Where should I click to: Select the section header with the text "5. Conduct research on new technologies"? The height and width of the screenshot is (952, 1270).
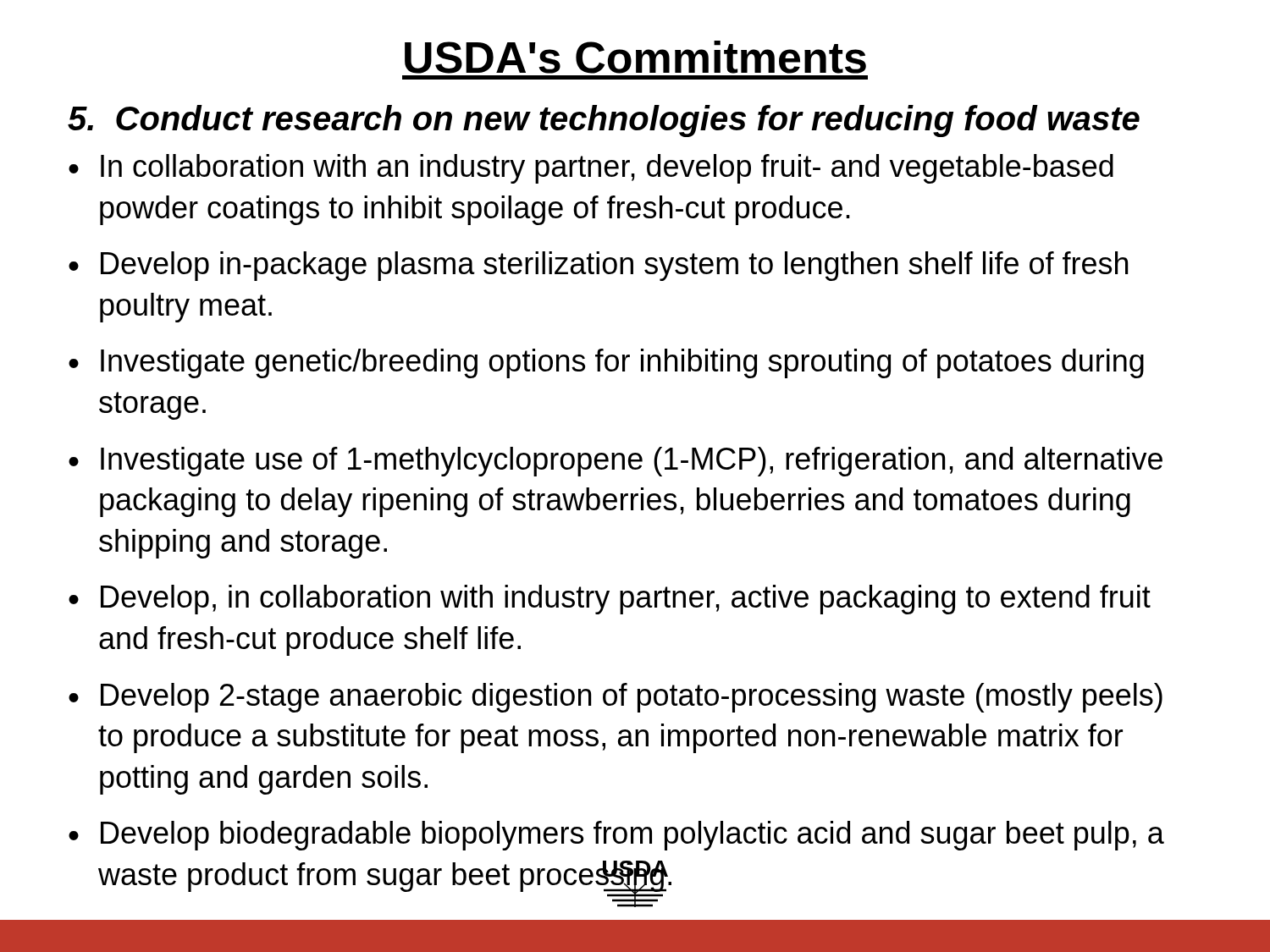[x=604, y=118]
